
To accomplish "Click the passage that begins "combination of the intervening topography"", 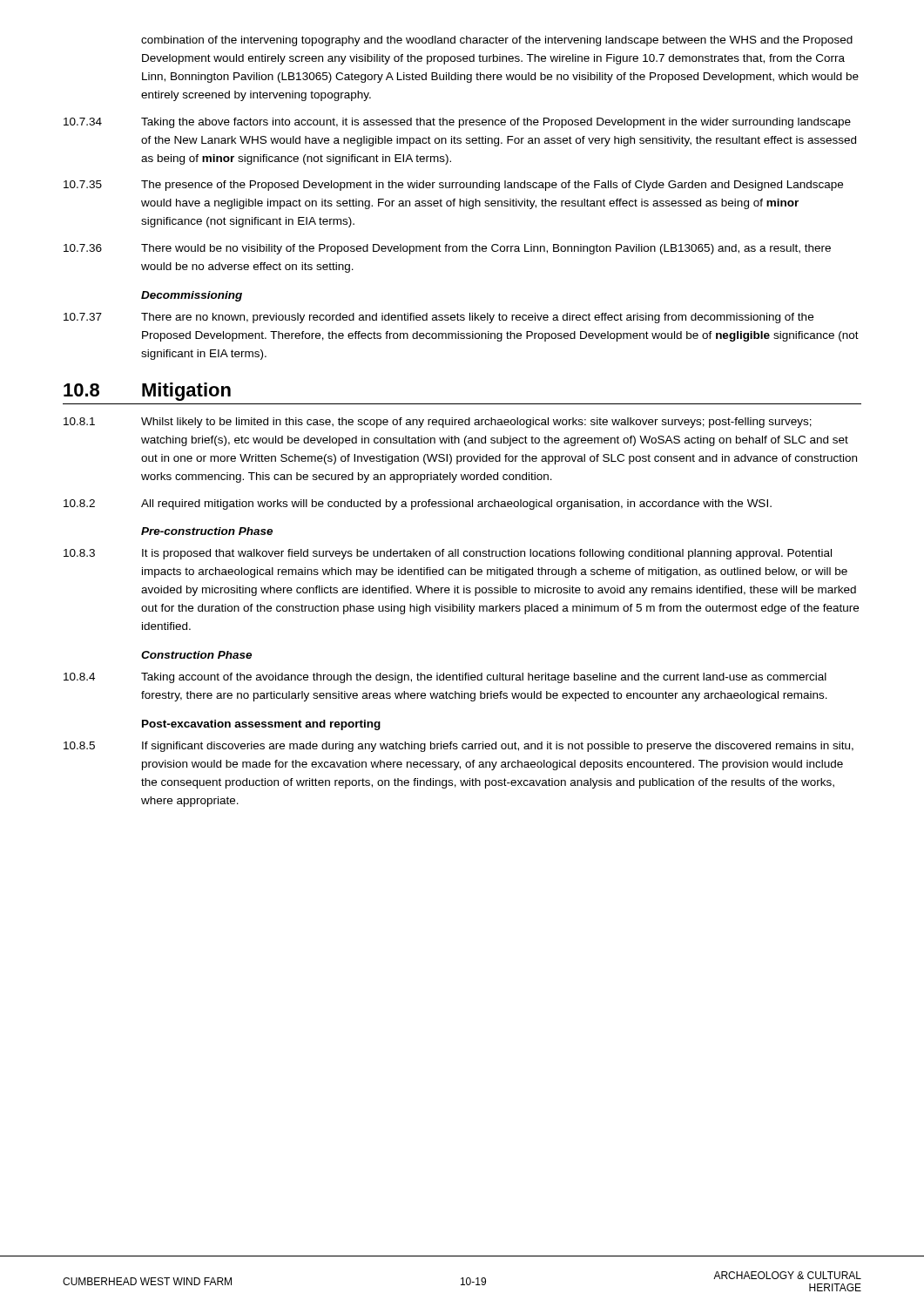I will pos(500,67).
